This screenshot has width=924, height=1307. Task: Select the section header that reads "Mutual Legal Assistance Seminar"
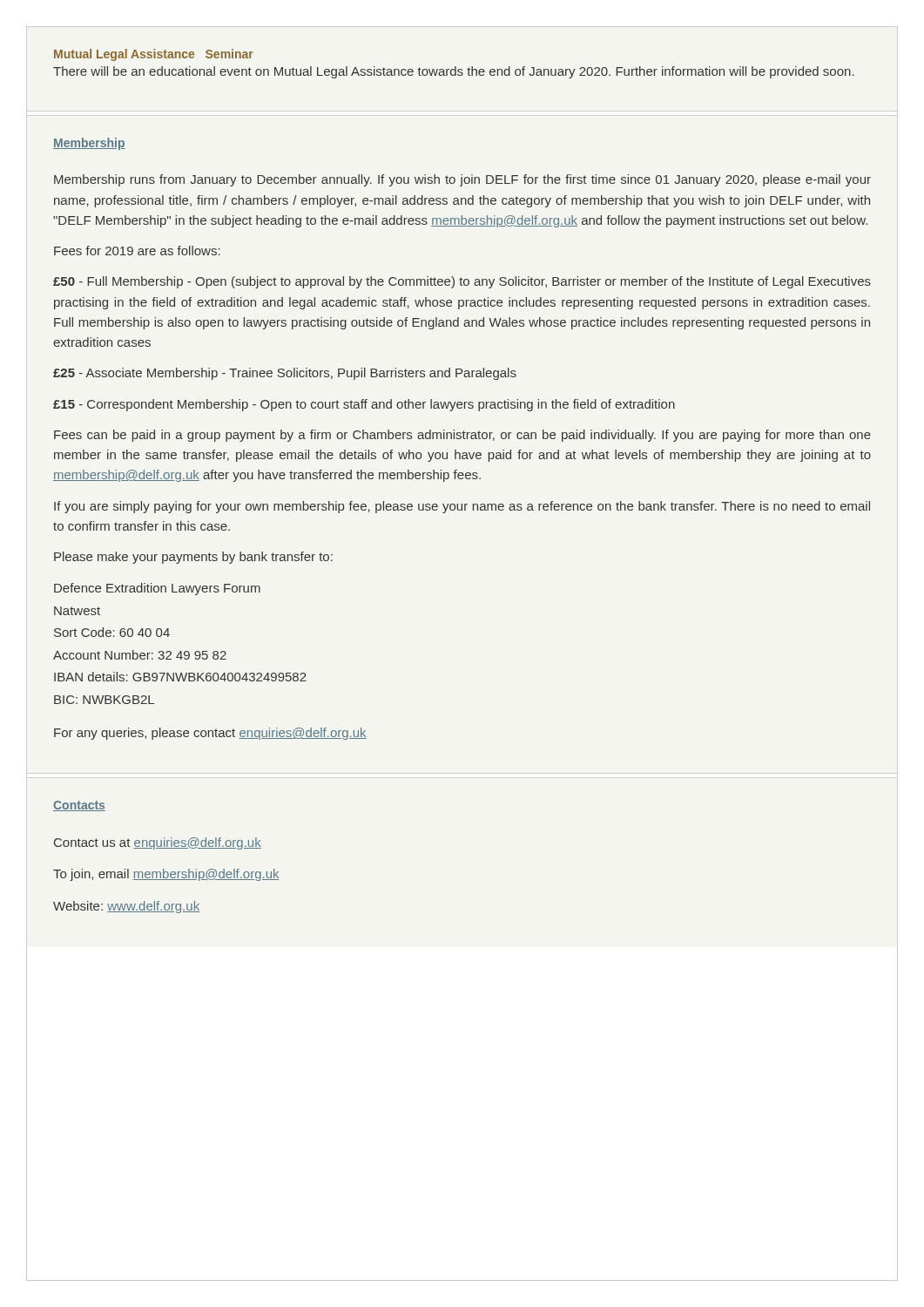coord(153,54)
